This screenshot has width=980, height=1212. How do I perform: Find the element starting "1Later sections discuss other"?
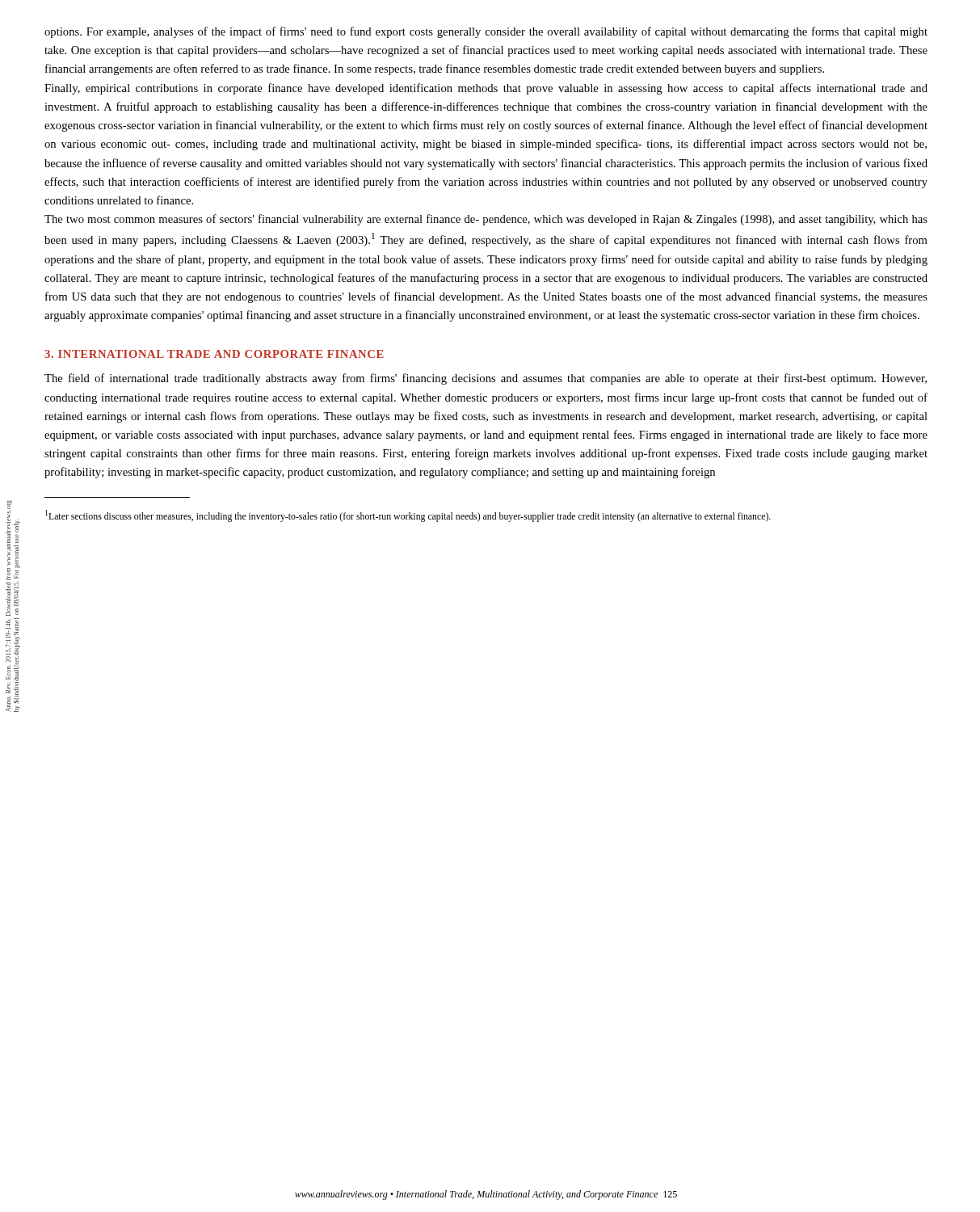pos(486,515)
